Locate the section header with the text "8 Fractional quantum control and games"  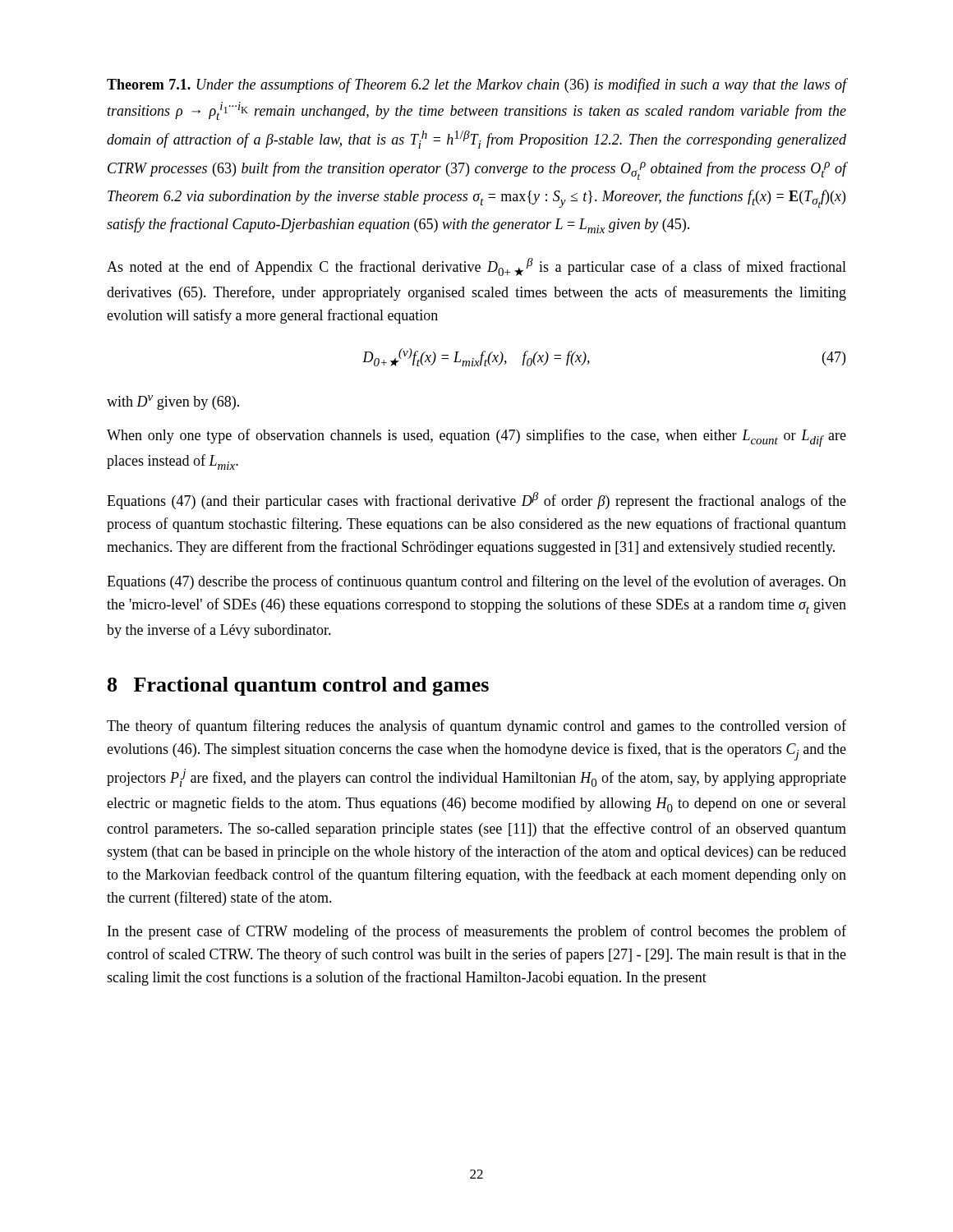coord(298,685)
